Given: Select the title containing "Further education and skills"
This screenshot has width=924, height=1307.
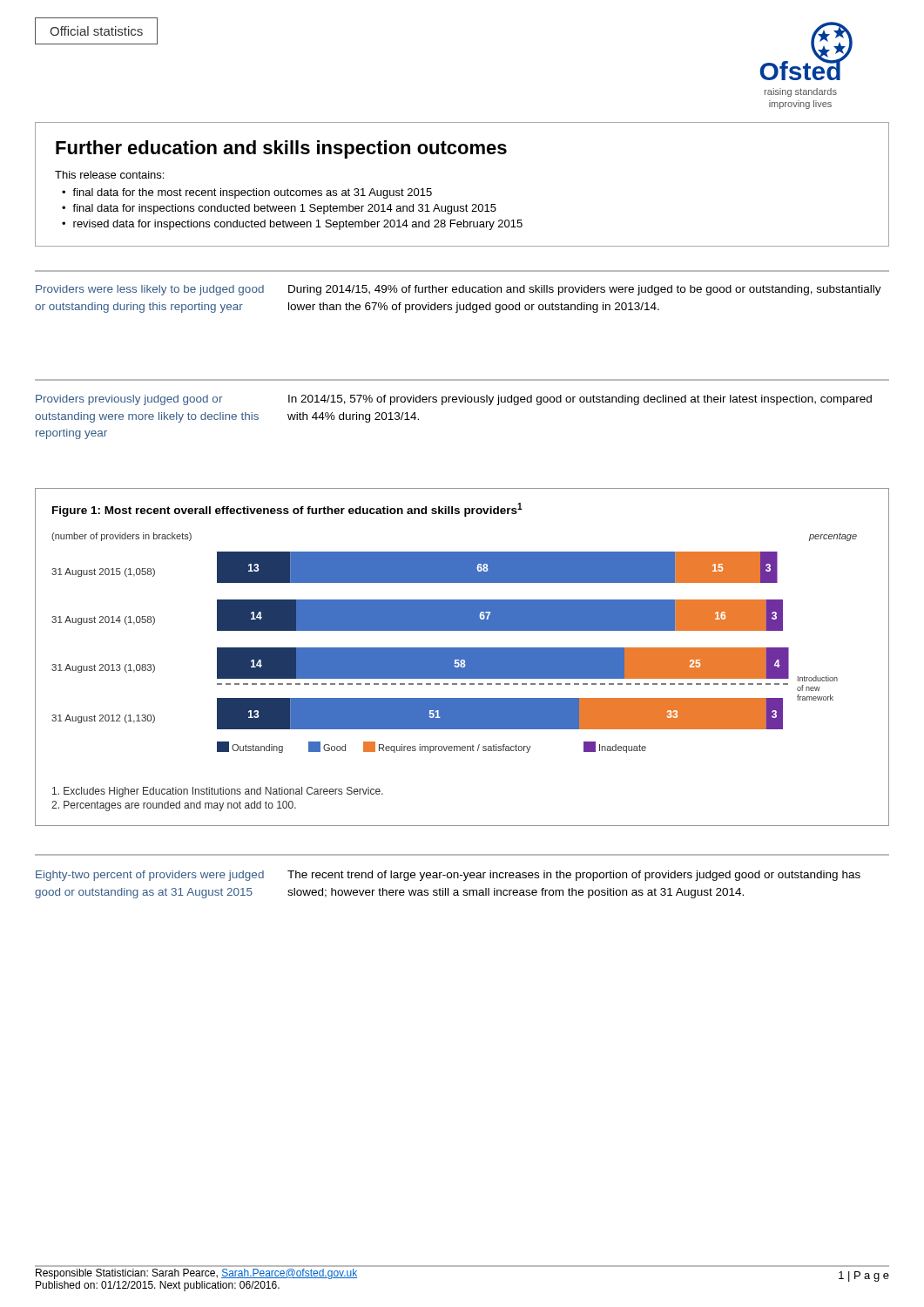Looking at the screenshot, I should (x=281, y=148).
